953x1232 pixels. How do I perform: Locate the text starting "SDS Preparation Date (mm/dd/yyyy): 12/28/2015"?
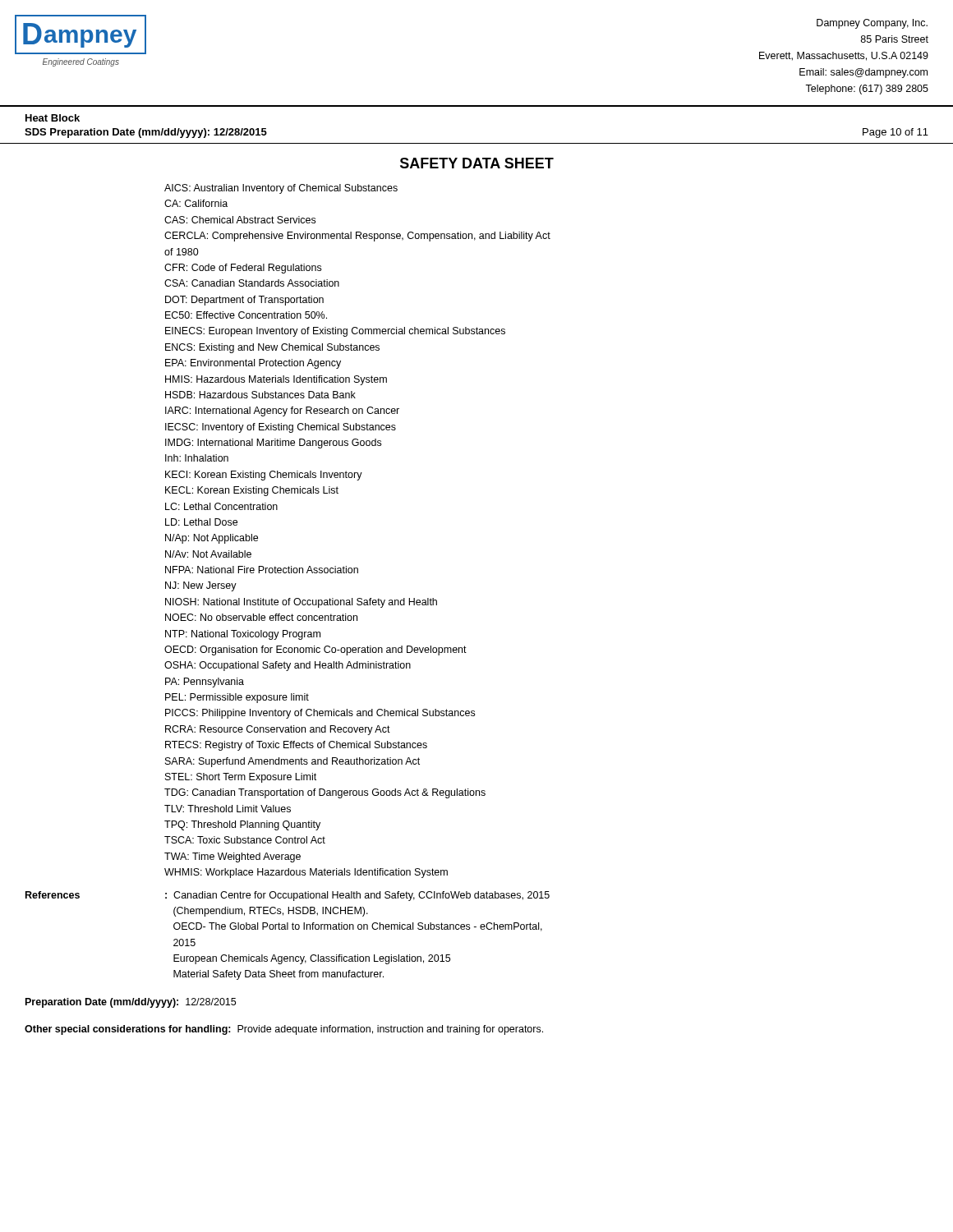tap(146, 132)
